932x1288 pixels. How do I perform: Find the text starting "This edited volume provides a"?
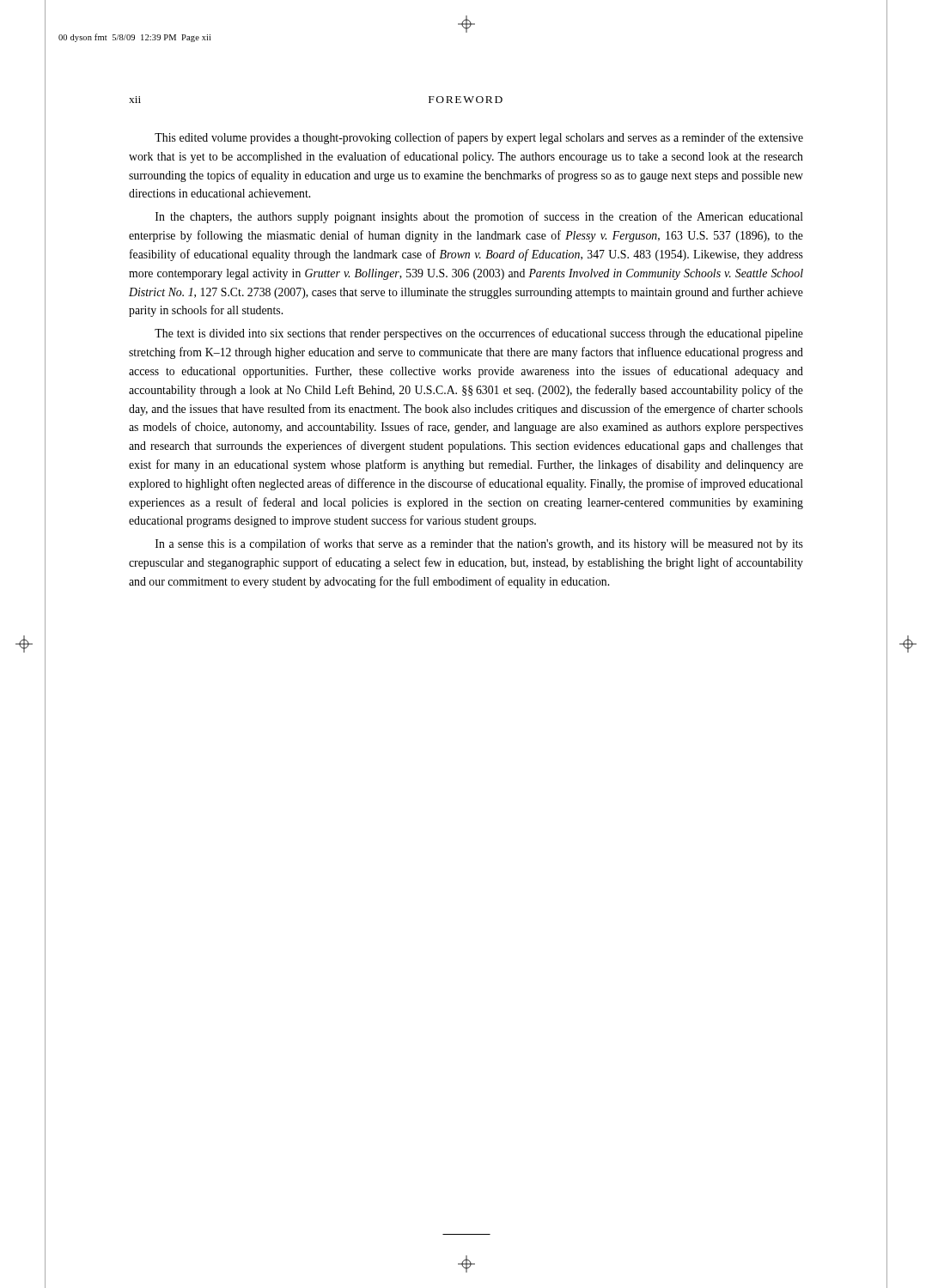point(466,360)
